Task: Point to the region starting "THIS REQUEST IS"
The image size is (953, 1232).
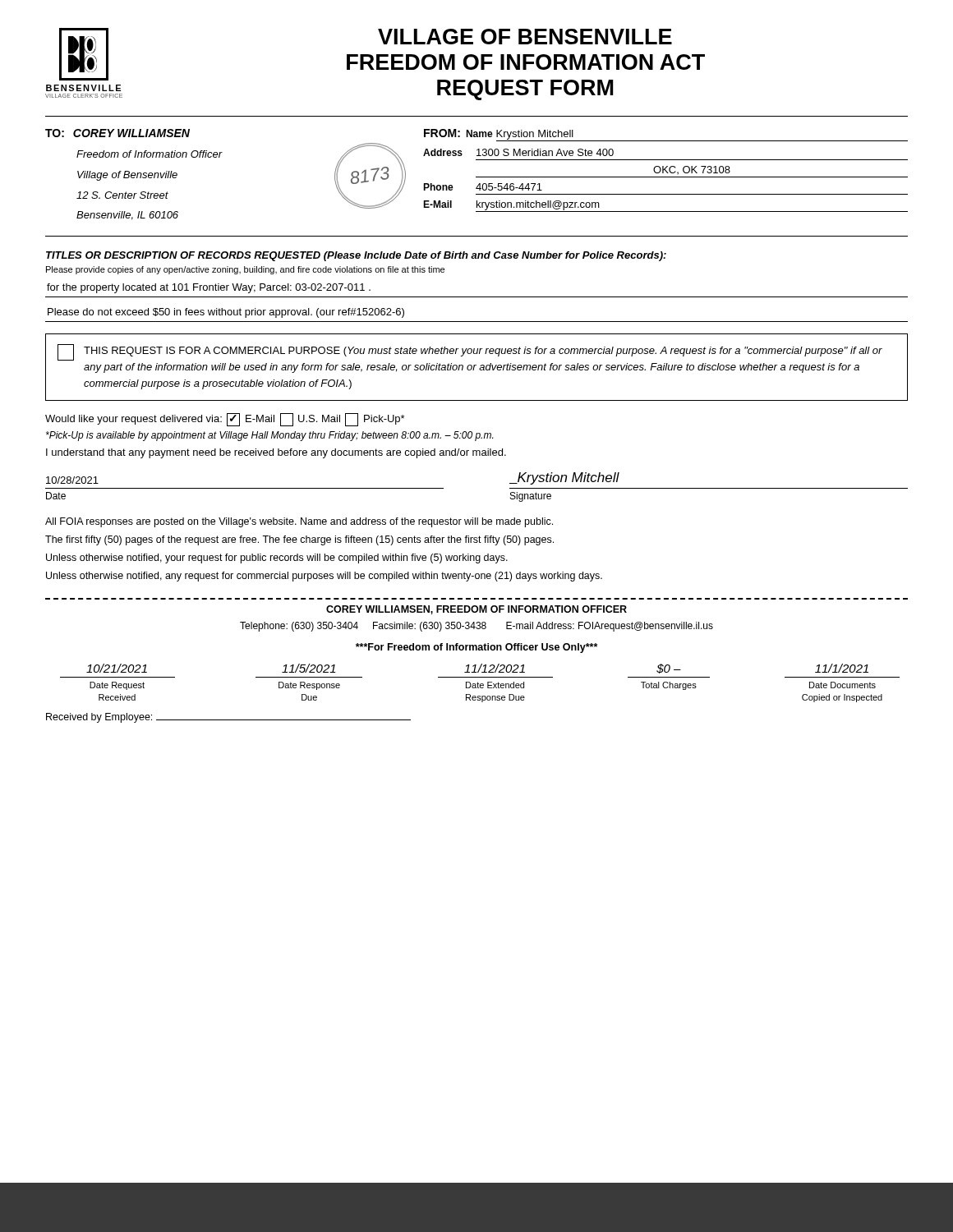Action: point(476,367)
